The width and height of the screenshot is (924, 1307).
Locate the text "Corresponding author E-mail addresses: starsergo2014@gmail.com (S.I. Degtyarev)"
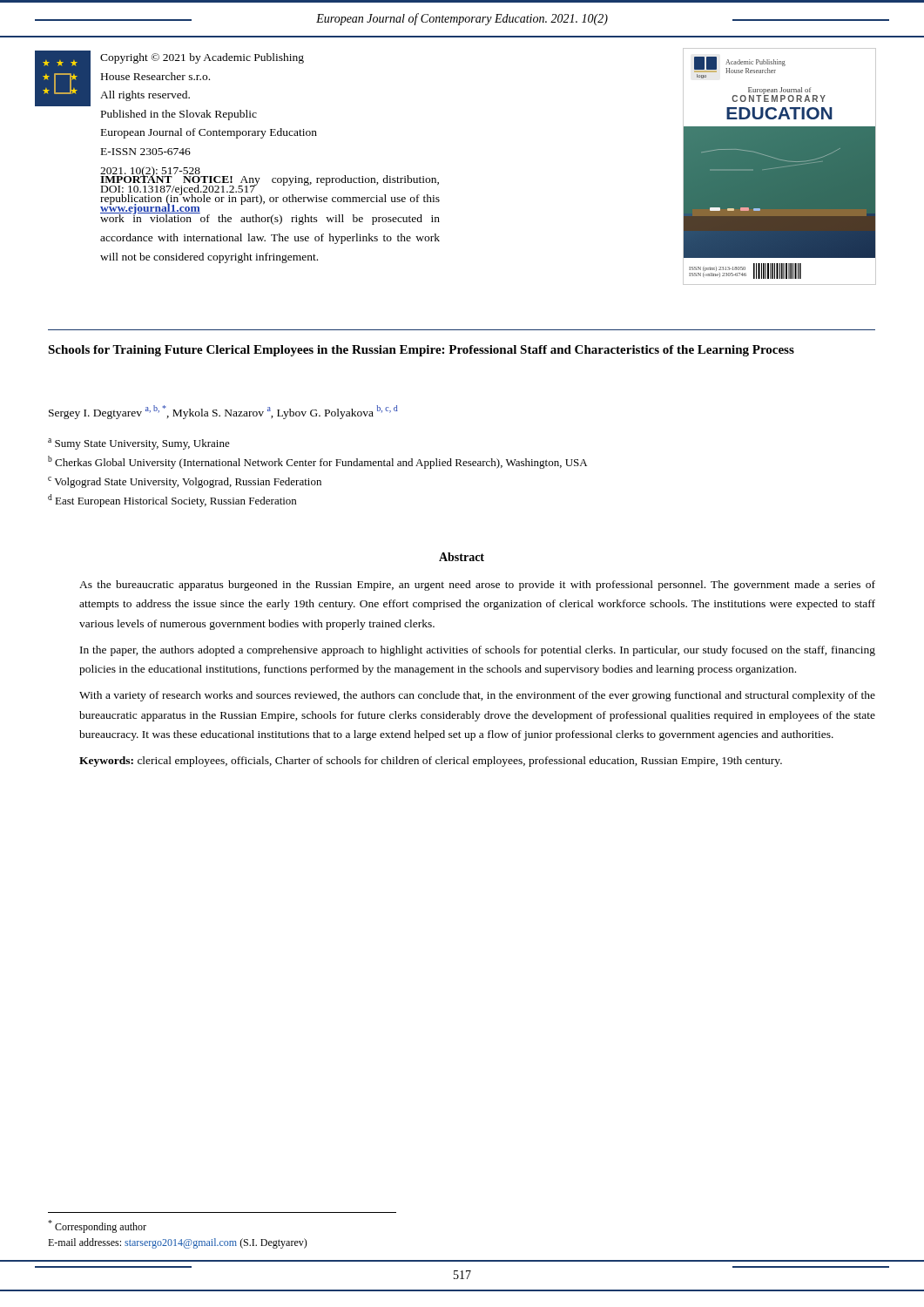[x=178, y=1233]
